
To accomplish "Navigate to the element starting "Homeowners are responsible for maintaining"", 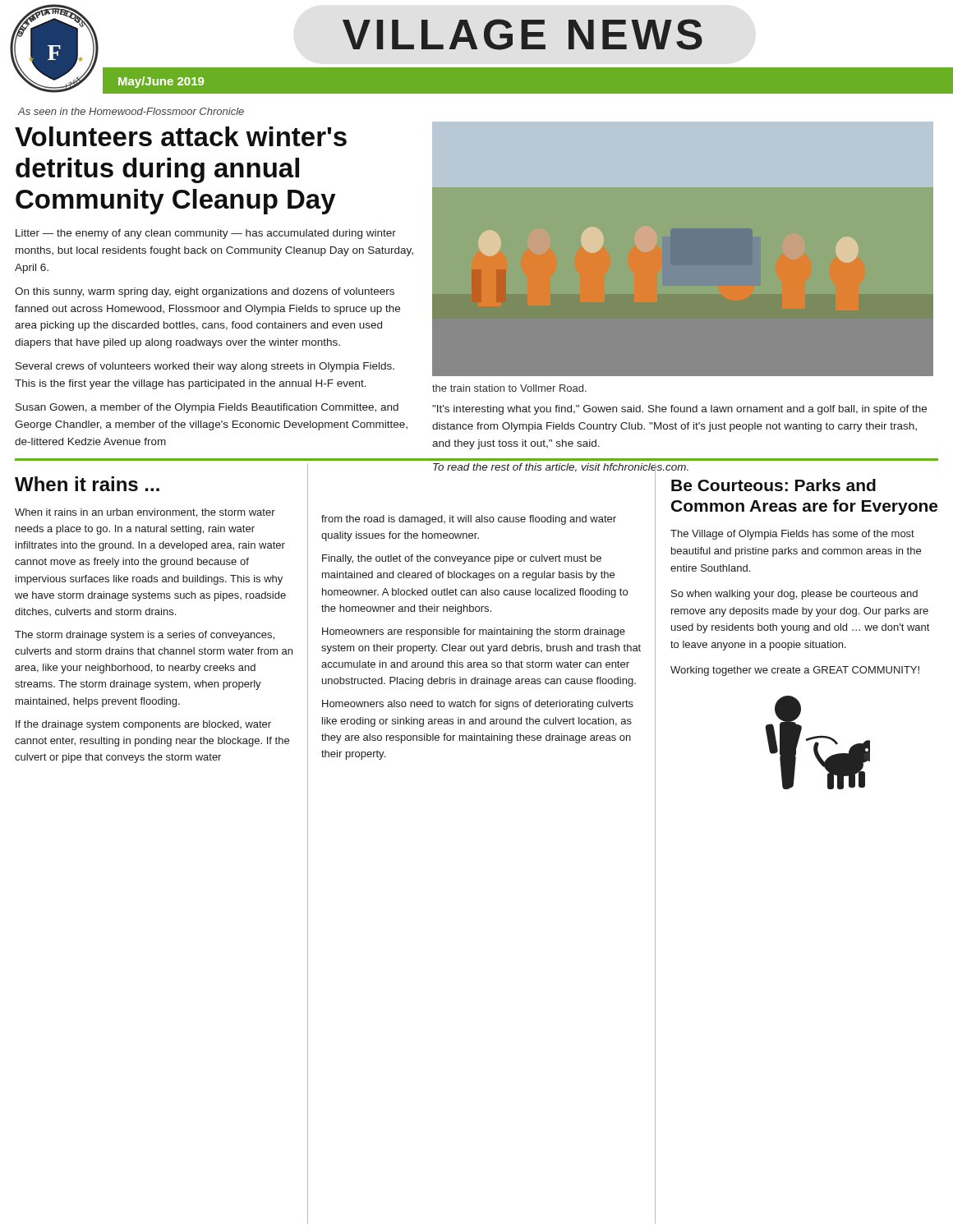I will [x=481, y=656].
